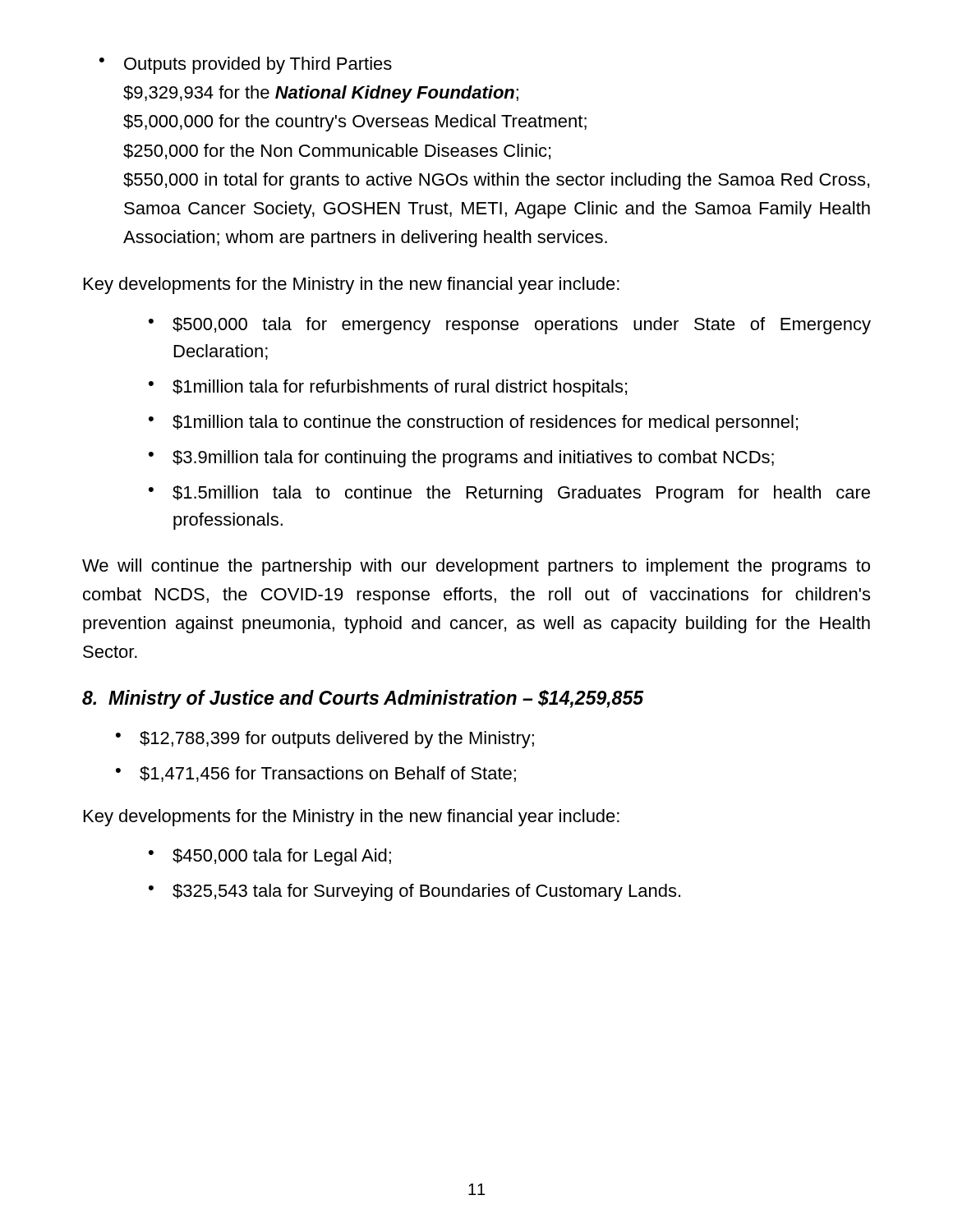The width and height of the screenshot is (953, 1232).
Task: Navigate to the element starting "• $1.5million tala to continue the"
Action: point(509,505)
